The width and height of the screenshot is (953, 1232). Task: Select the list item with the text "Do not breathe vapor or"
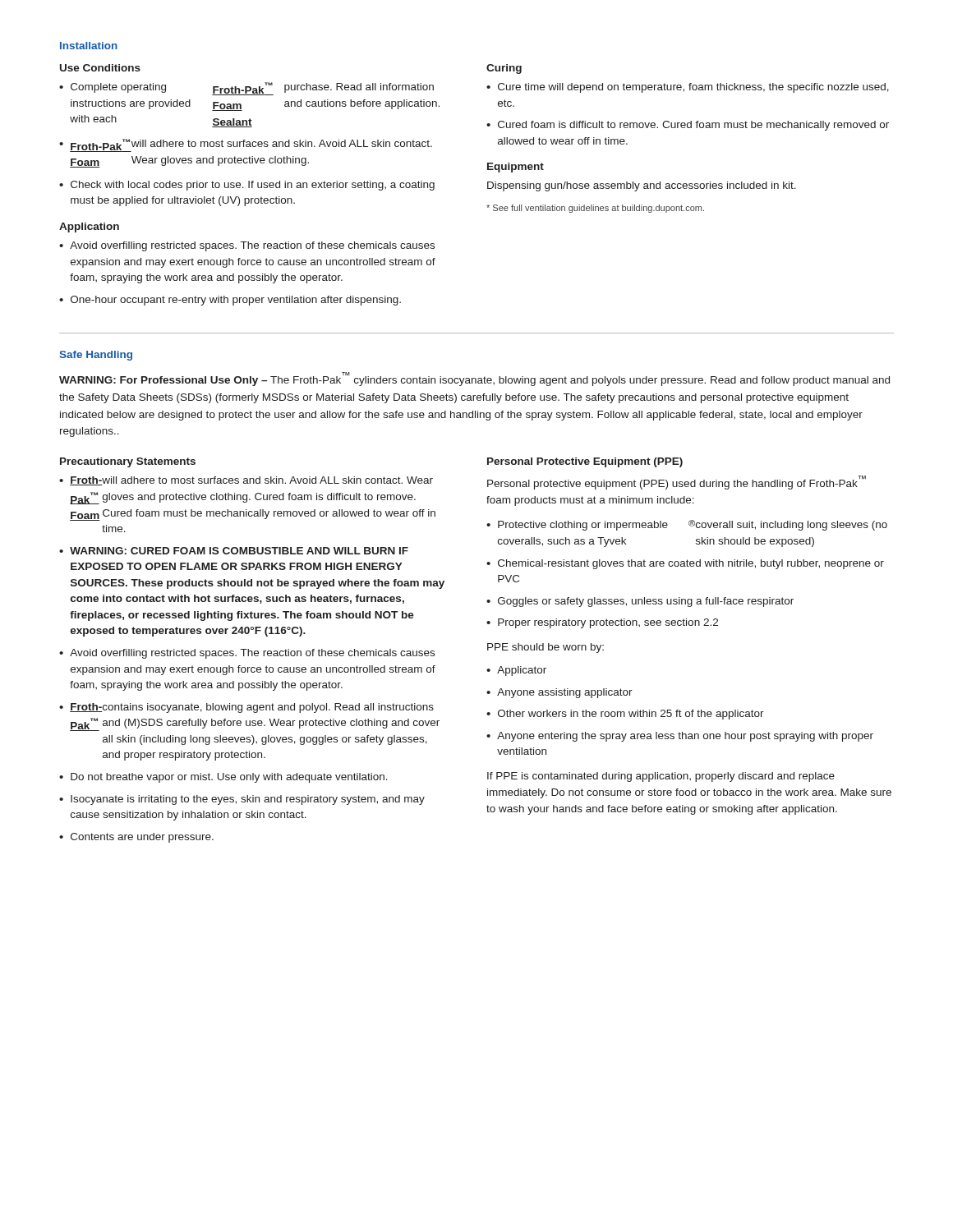[229, 777]
